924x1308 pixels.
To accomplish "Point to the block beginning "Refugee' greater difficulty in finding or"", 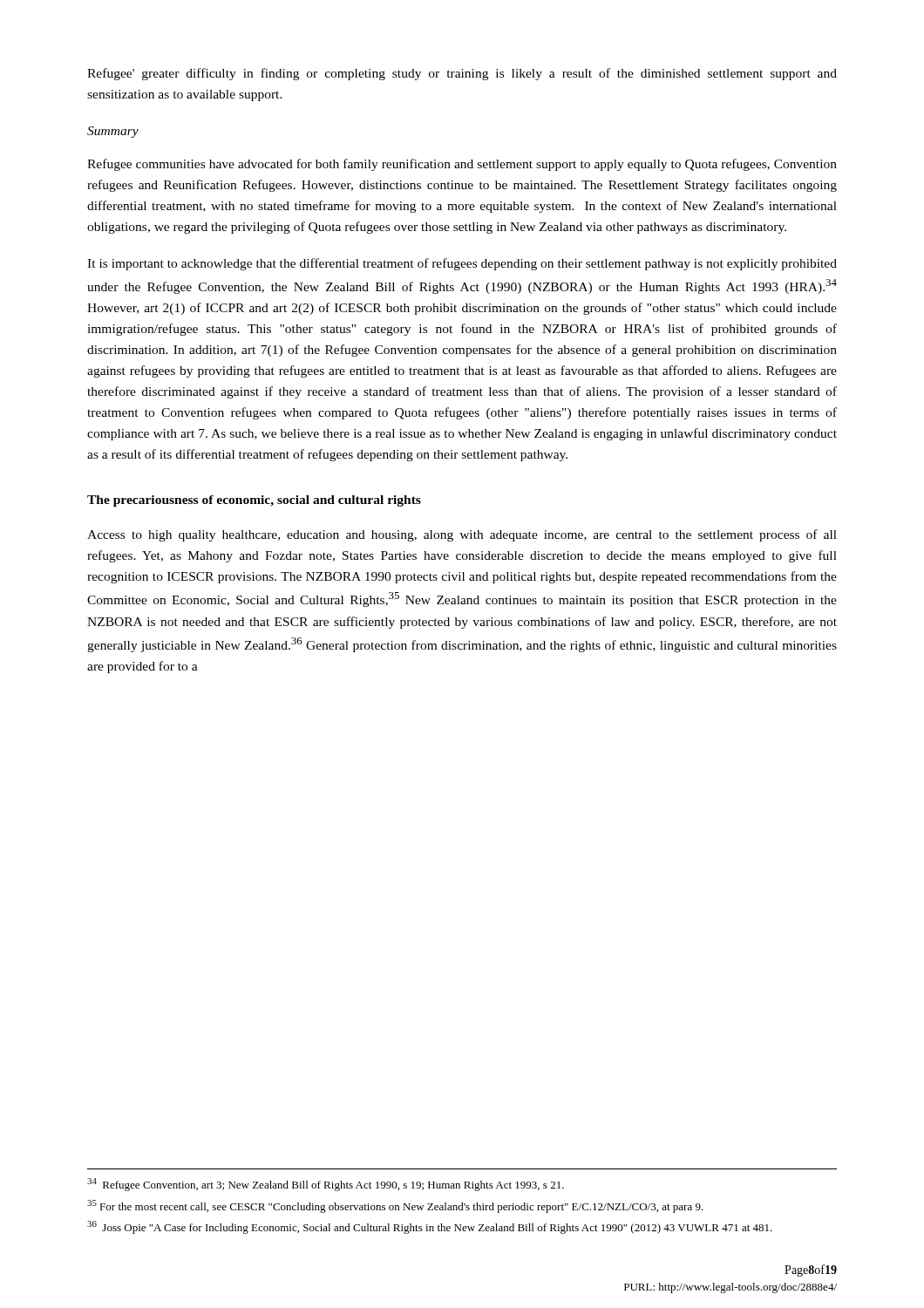I will click(462, 83).
